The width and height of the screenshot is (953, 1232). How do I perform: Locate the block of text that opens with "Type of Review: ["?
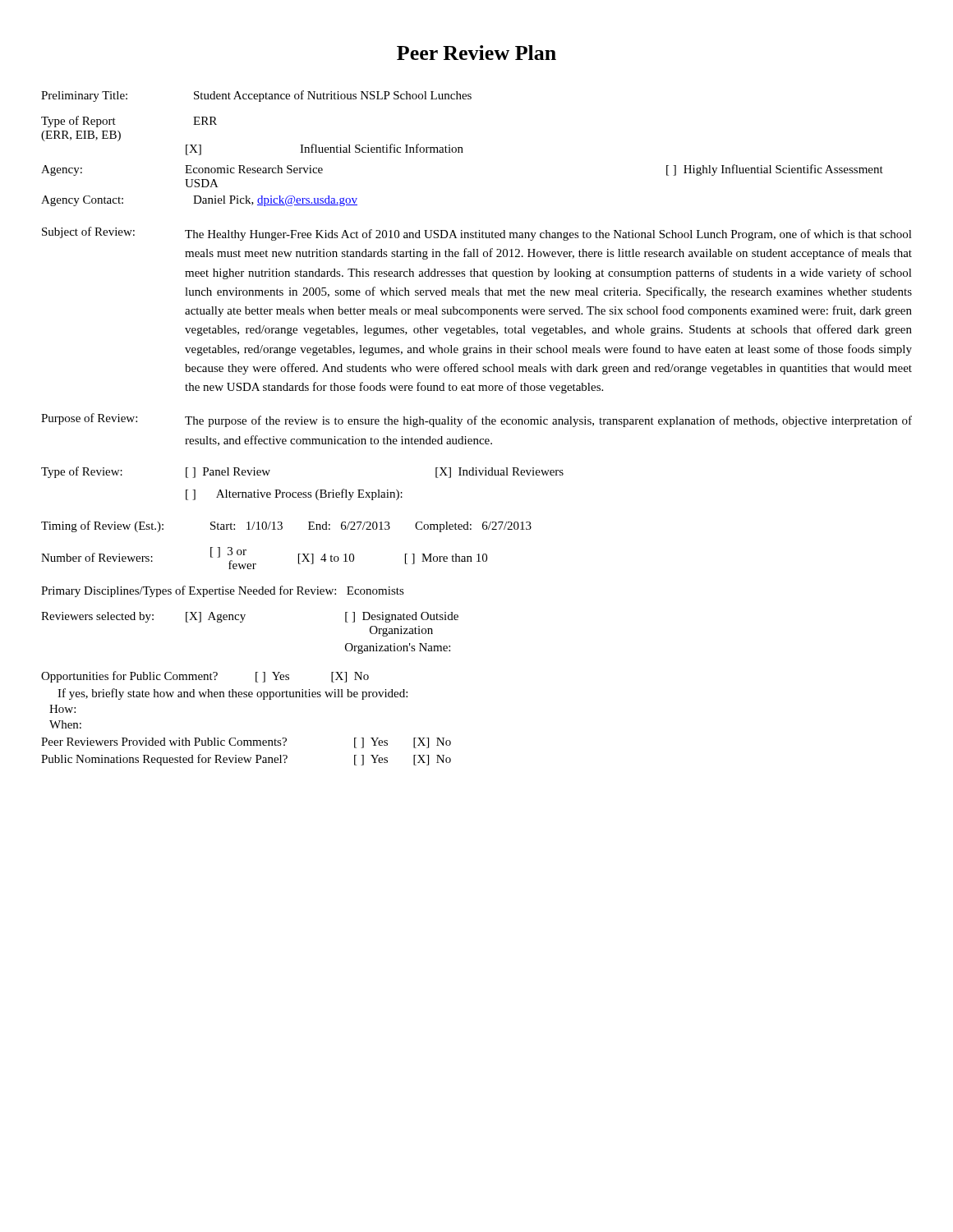click(x=476, y=472)
